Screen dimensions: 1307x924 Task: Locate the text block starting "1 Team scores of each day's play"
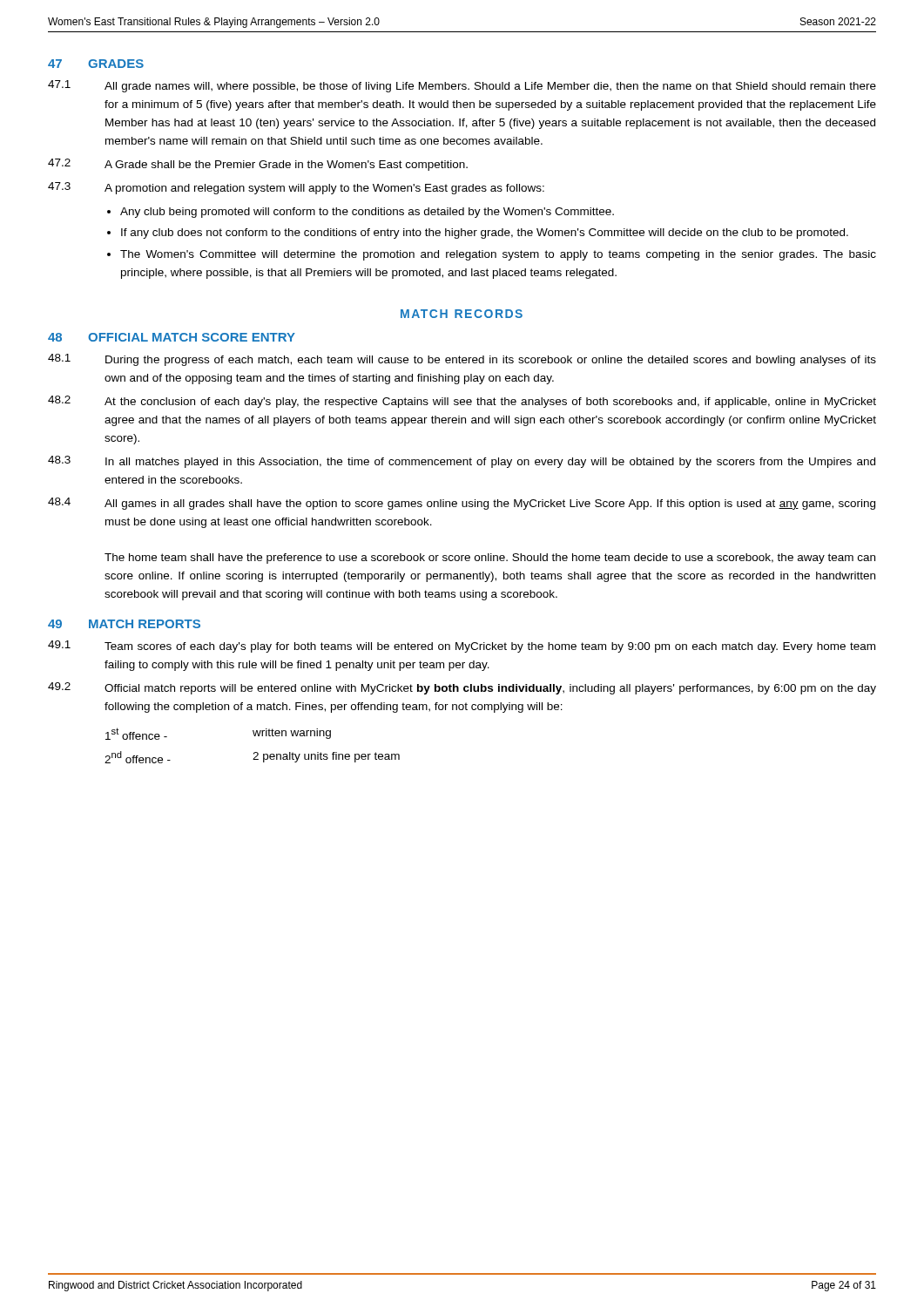pos(462,656)
